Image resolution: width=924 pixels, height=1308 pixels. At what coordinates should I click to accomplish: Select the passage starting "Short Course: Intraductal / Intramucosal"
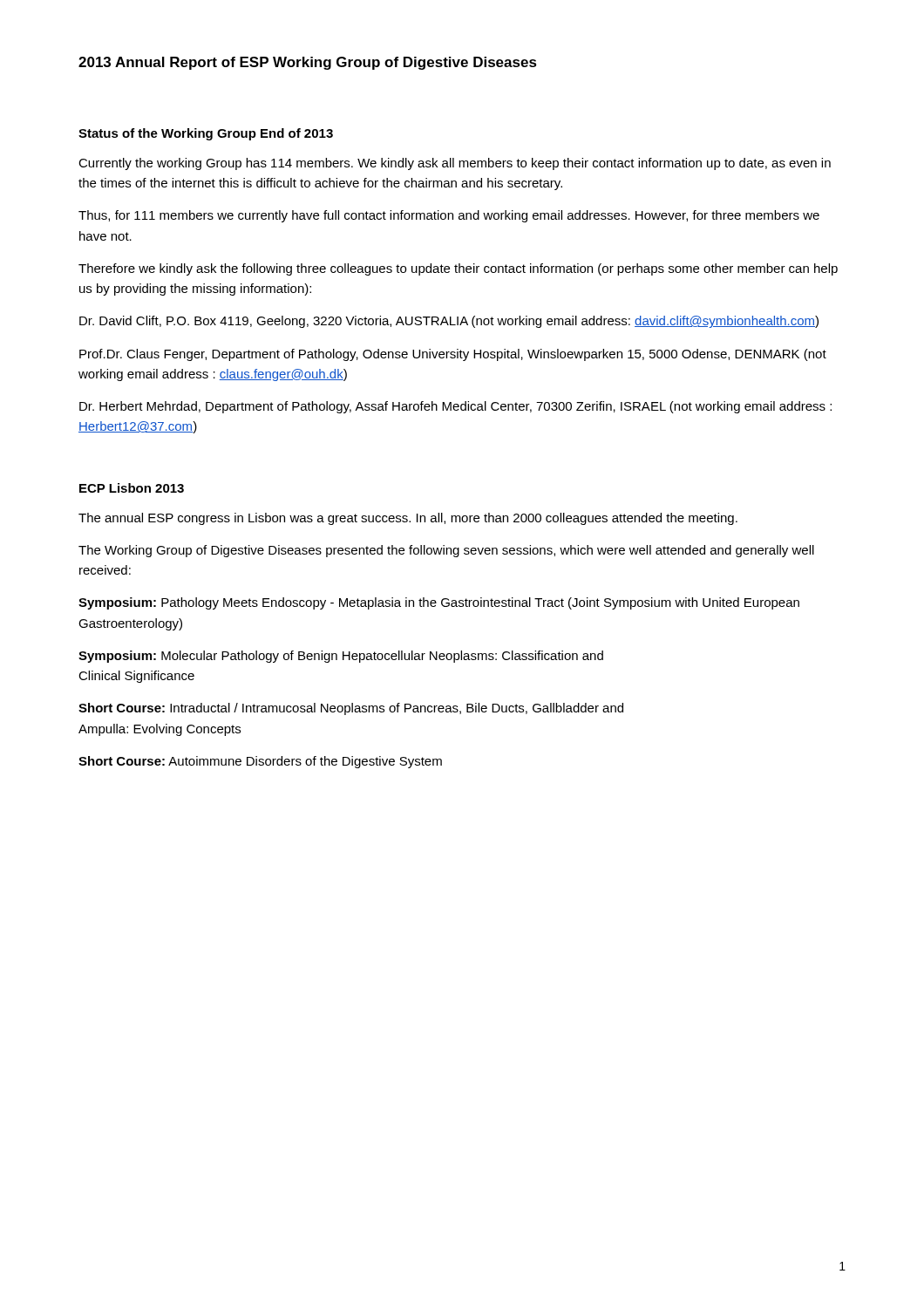pyautogui.click(x=351, y=718)
